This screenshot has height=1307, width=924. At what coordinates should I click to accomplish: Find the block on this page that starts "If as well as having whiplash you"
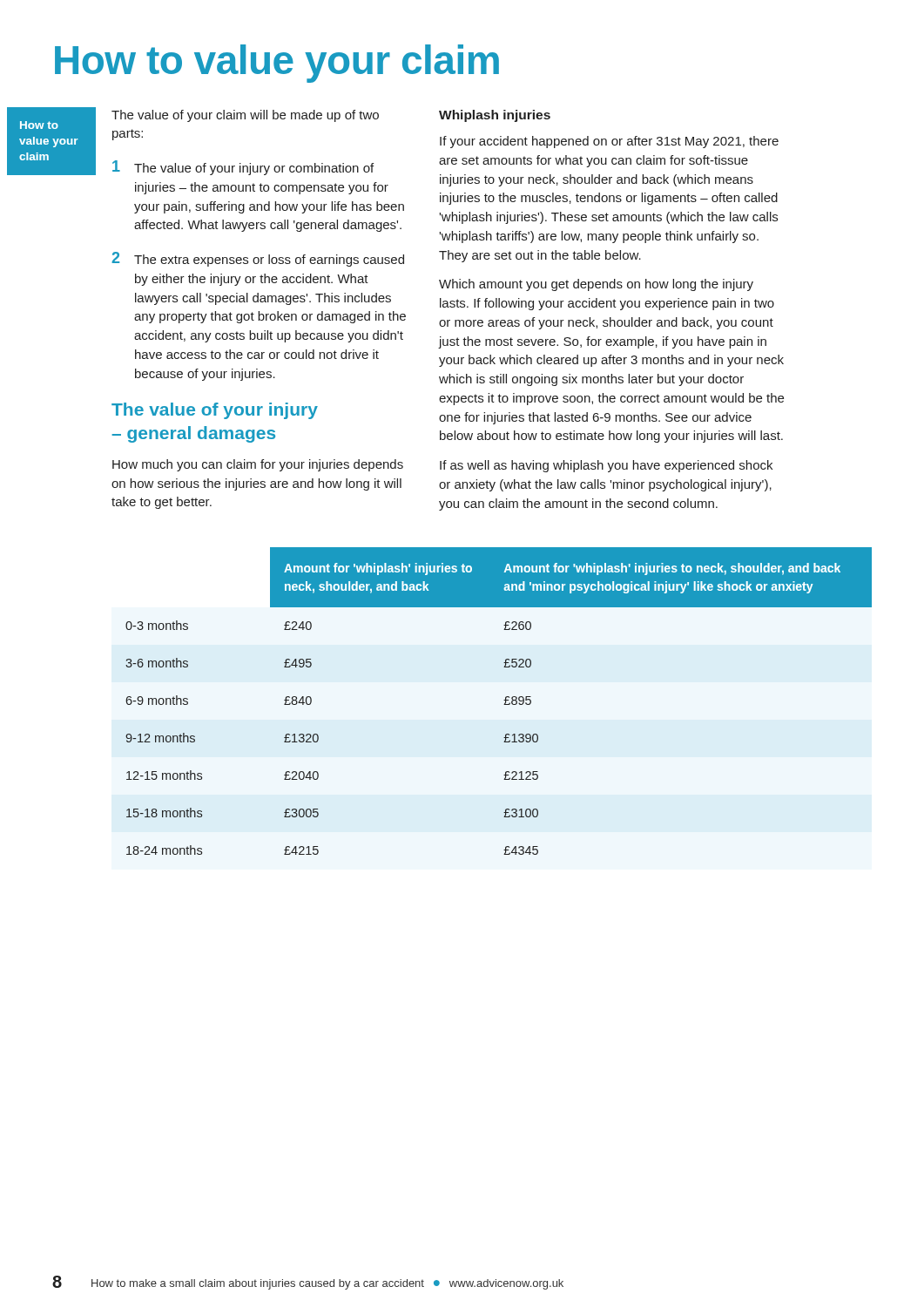pos(606,484)
